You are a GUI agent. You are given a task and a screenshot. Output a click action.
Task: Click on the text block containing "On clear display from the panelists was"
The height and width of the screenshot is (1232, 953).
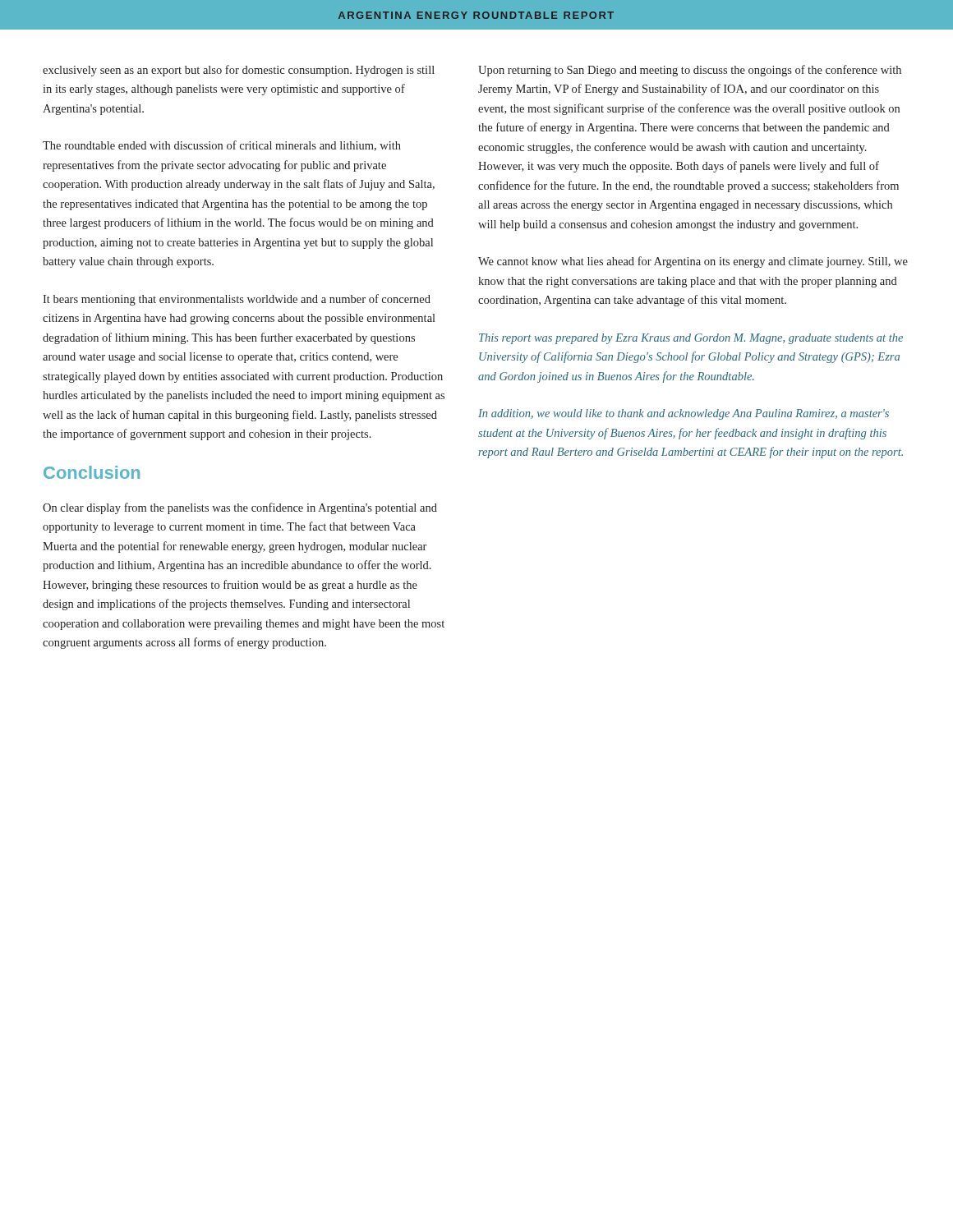[x=244, y=575]
